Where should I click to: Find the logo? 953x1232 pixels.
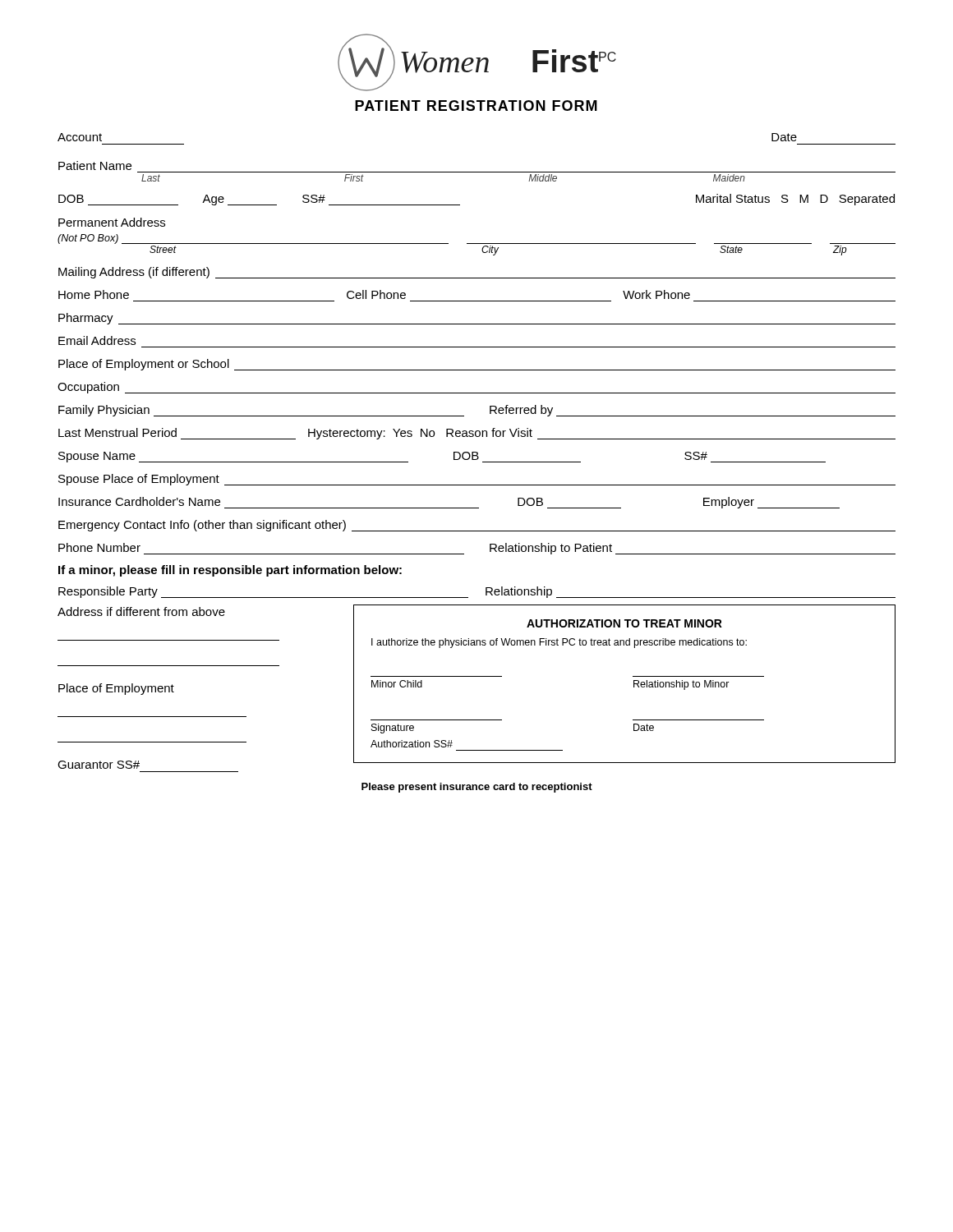[476, 64]
